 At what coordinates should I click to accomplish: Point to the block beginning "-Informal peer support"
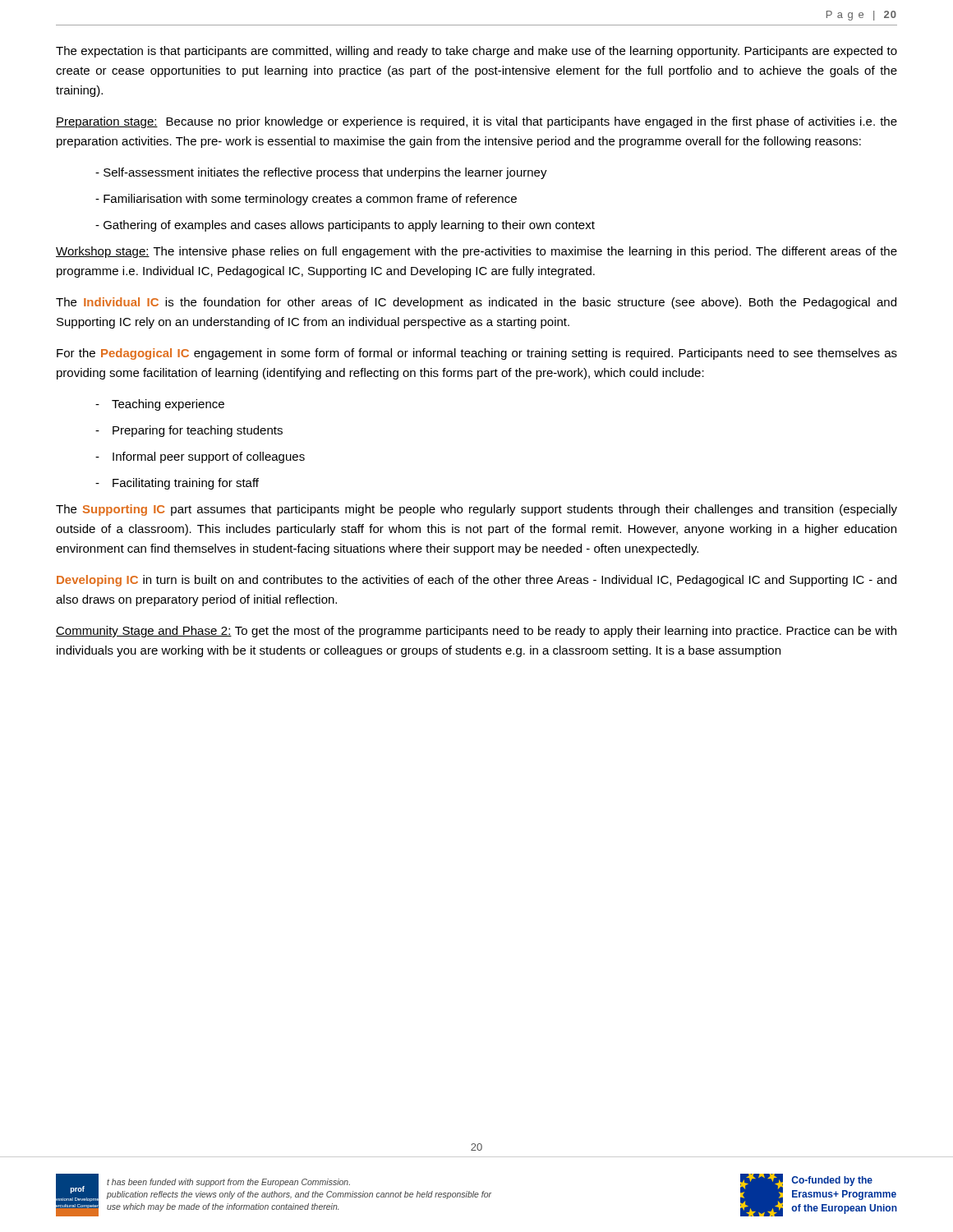[208, 457]
